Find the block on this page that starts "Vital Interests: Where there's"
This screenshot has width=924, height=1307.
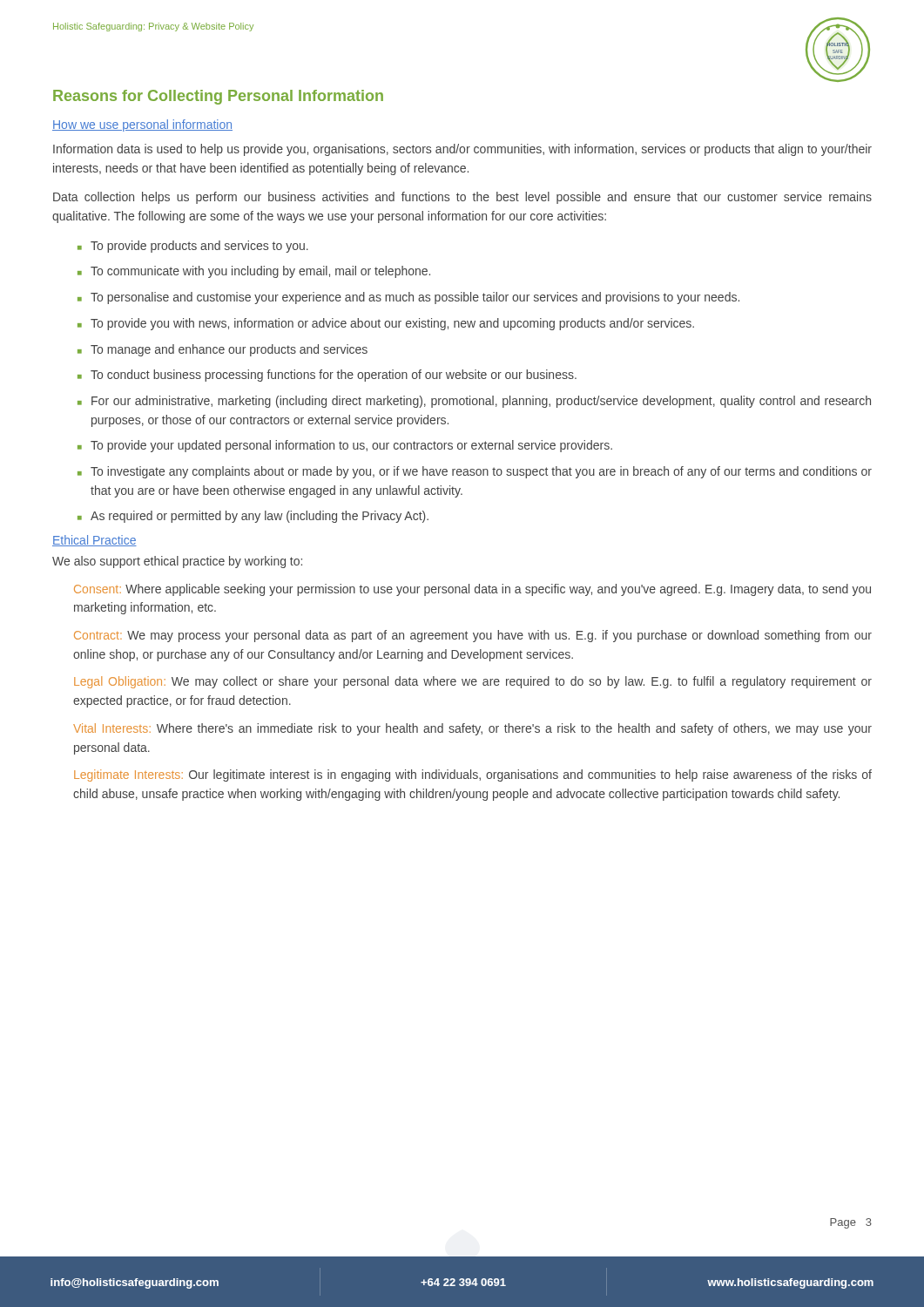472,738
